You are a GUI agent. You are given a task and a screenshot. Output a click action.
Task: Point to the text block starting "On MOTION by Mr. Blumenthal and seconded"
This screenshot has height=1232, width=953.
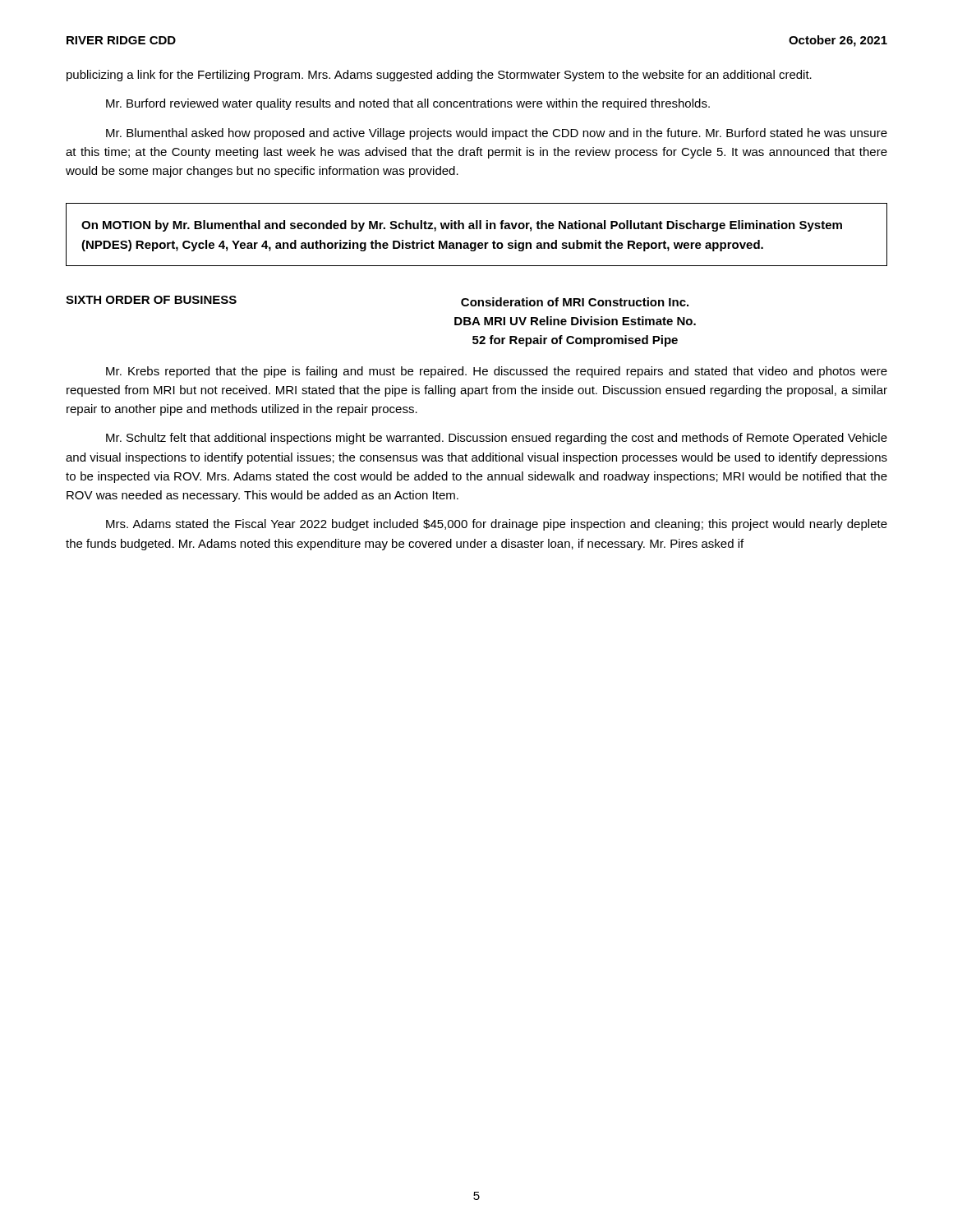pos(462,234)
